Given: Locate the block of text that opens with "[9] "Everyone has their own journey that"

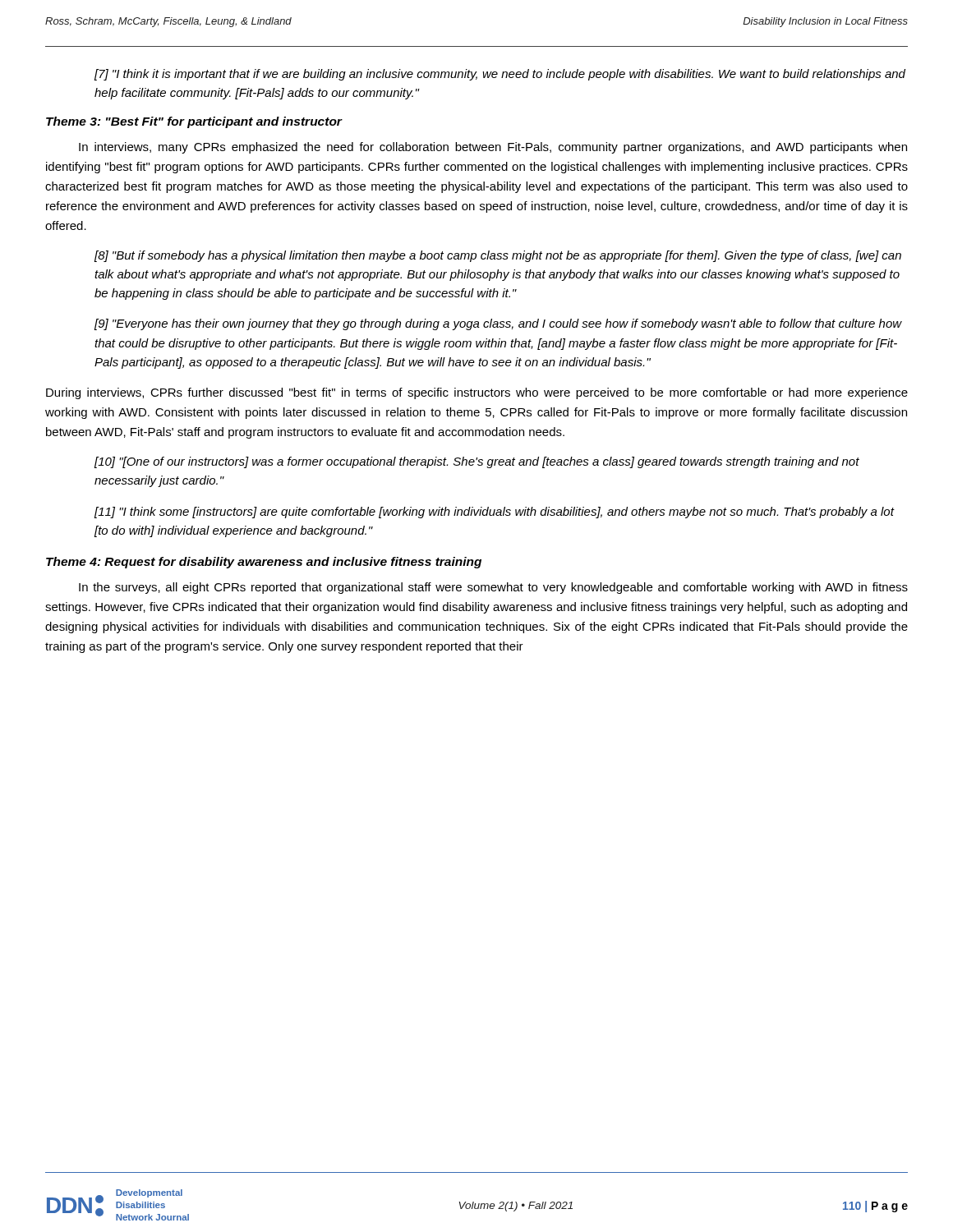Looking at the screenshot, I should [x=501, y=343].
